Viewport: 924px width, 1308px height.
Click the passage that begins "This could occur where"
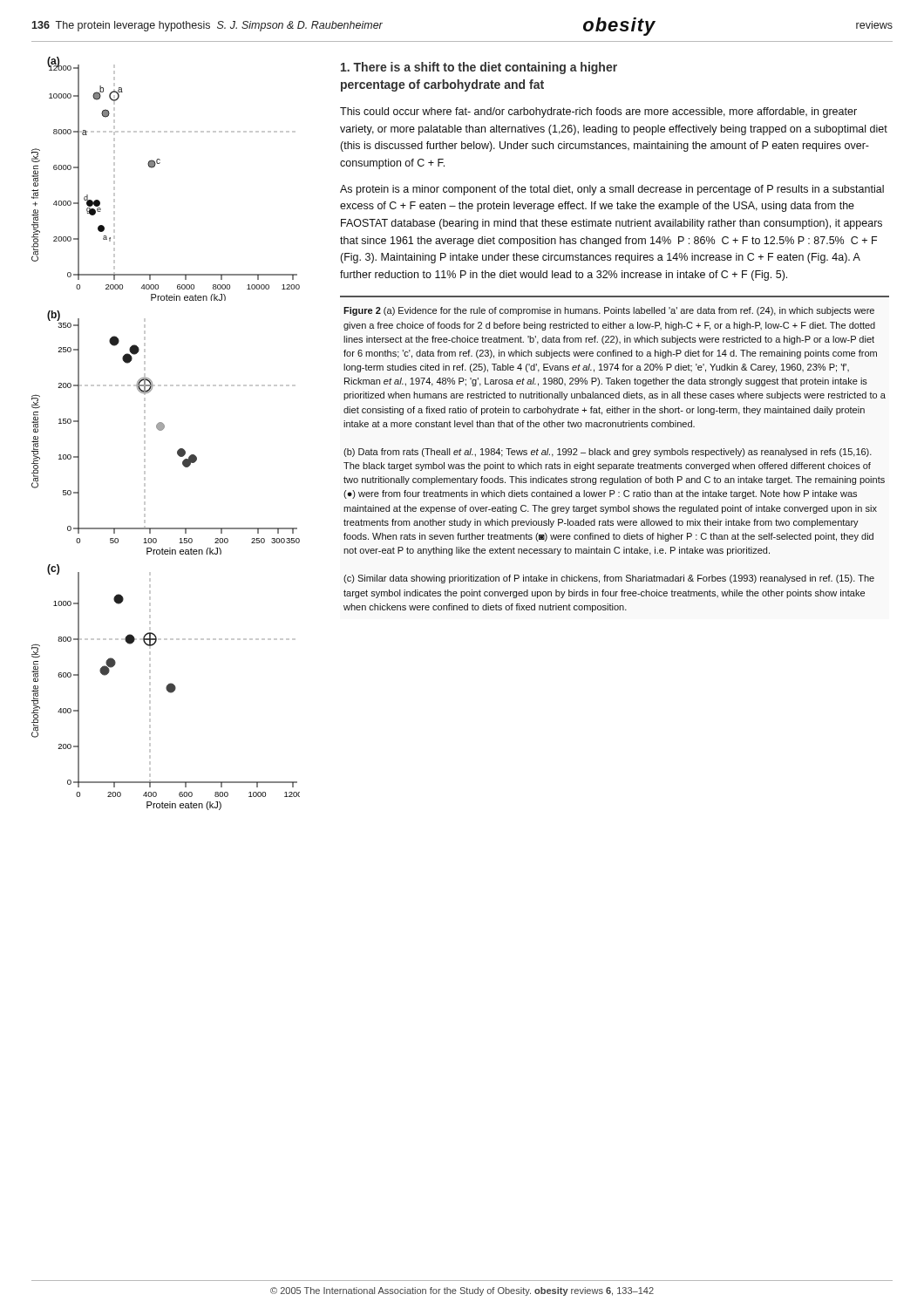[614, 137]
